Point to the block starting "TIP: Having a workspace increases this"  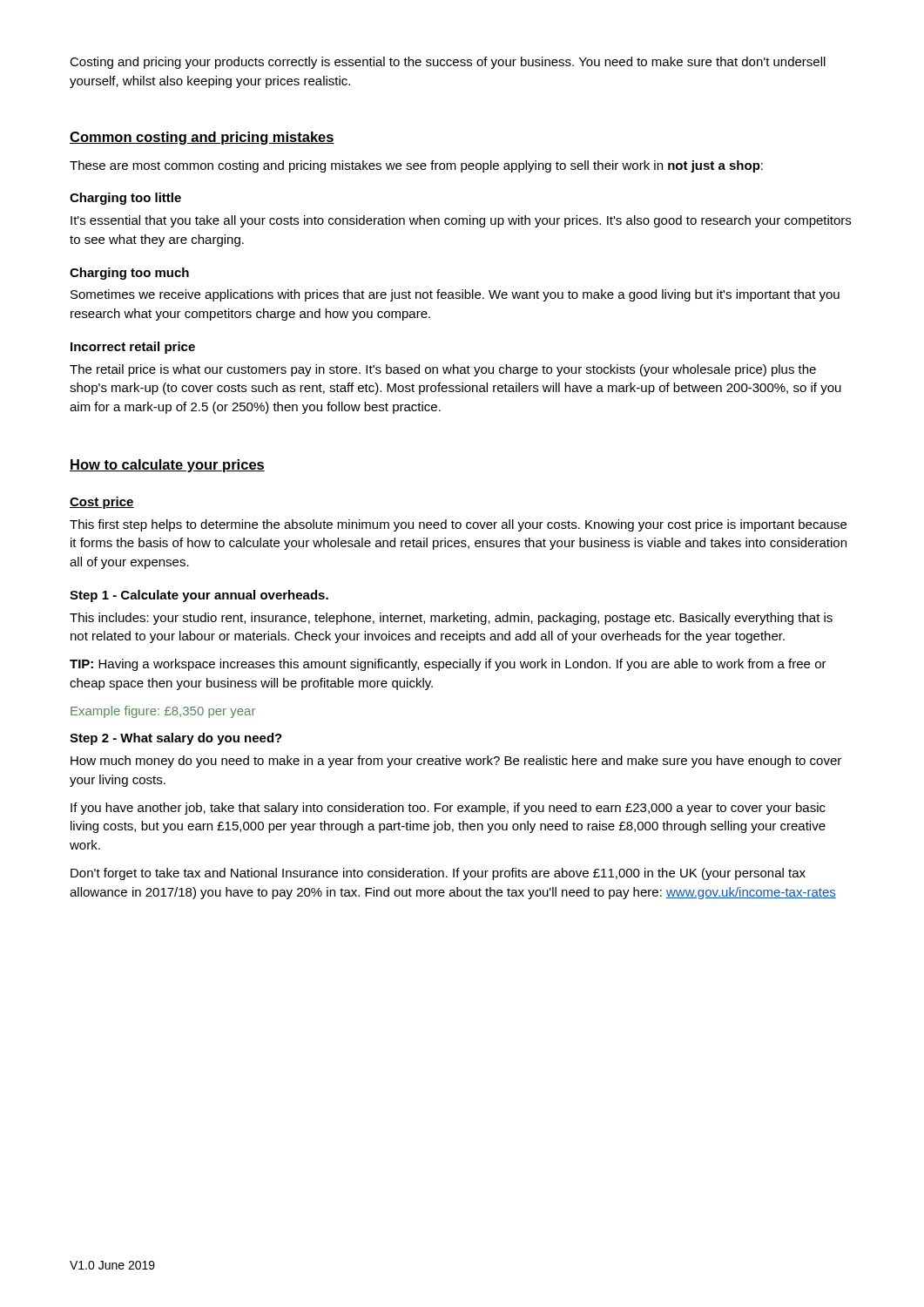point(462,673)
